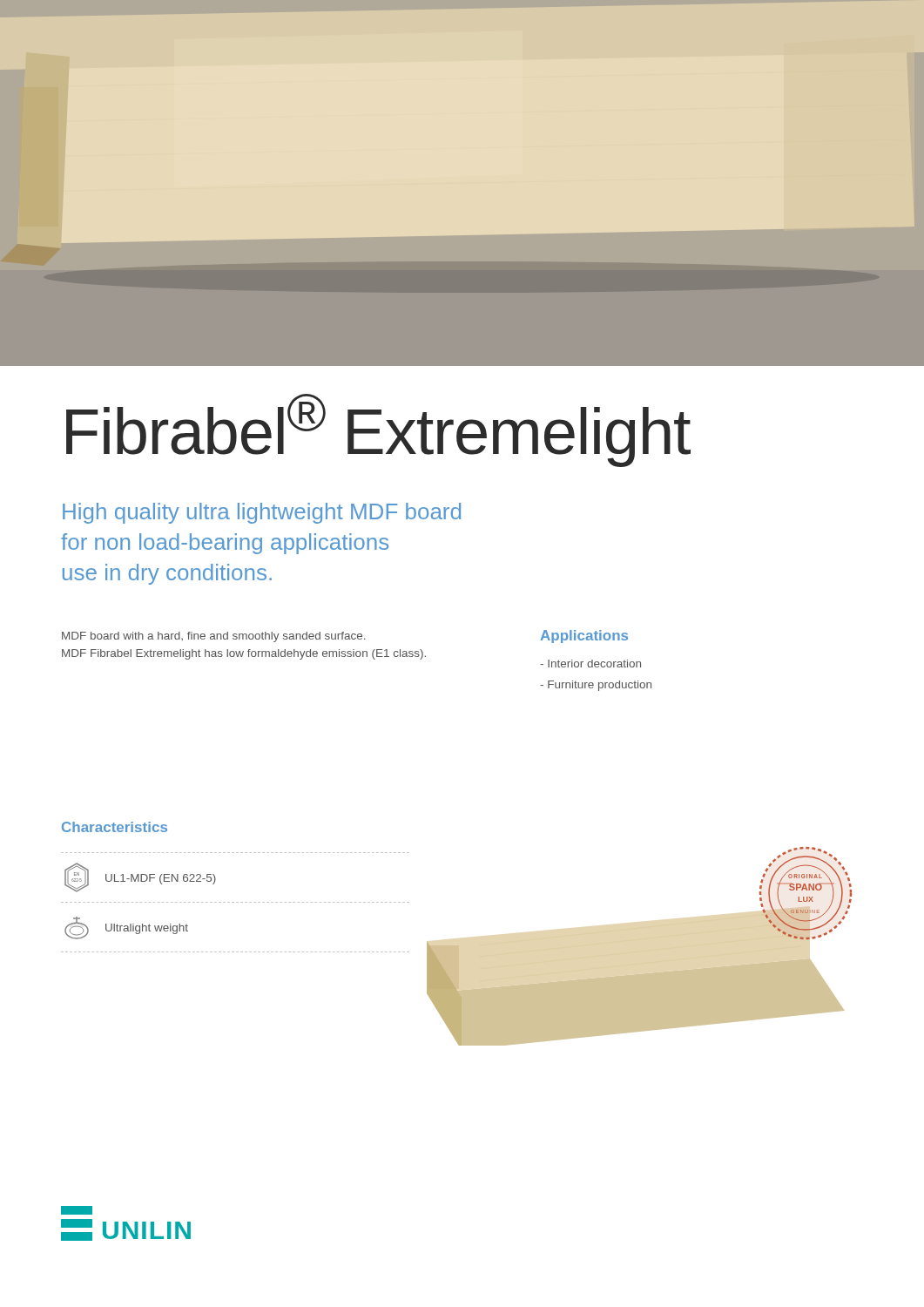Find the element starting "Fibrabel® Extremelight"

click(x=462, y=425)
